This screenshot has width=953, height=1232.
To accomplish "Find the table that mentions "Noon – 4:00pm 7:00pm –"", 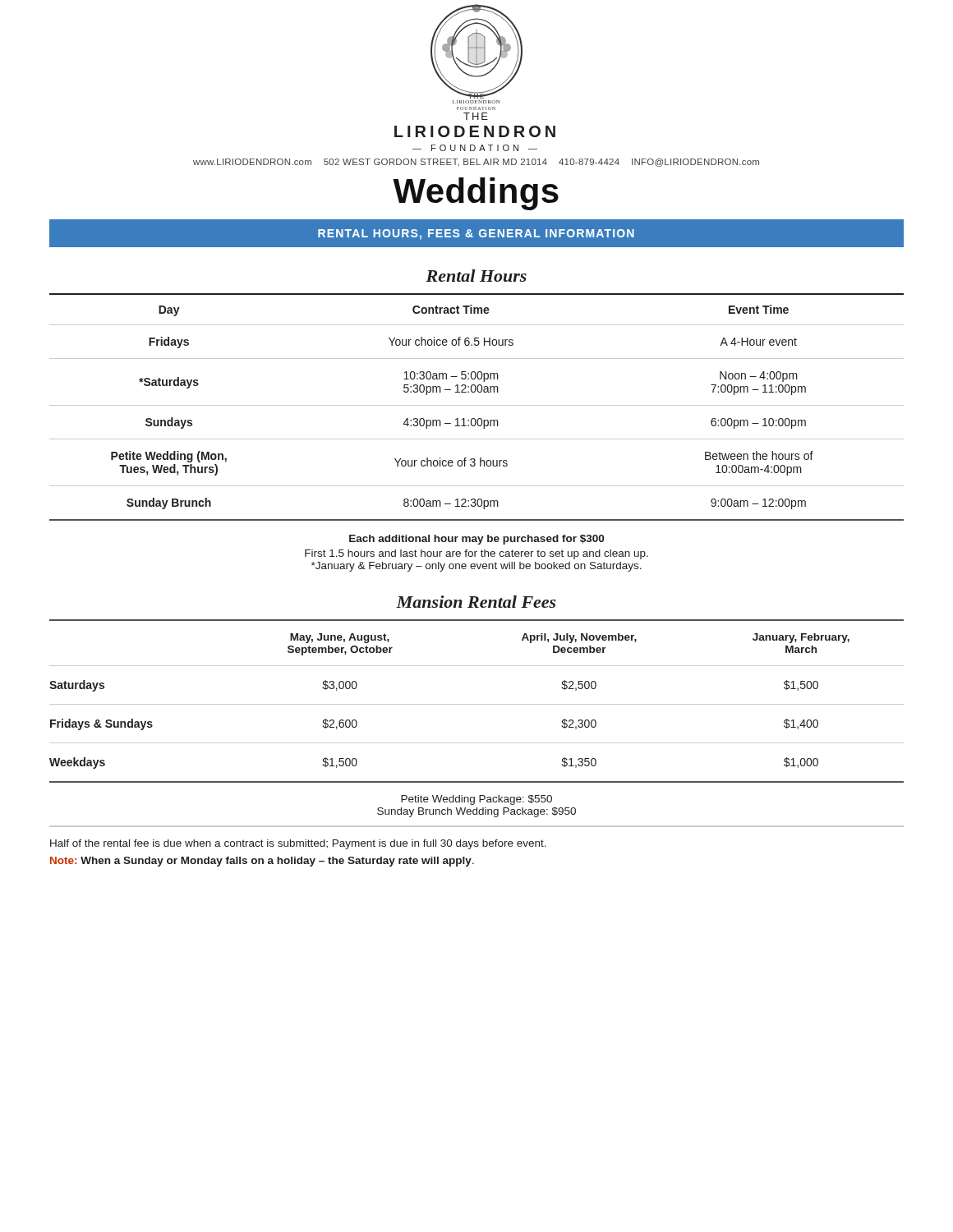I will click(476, 407).
